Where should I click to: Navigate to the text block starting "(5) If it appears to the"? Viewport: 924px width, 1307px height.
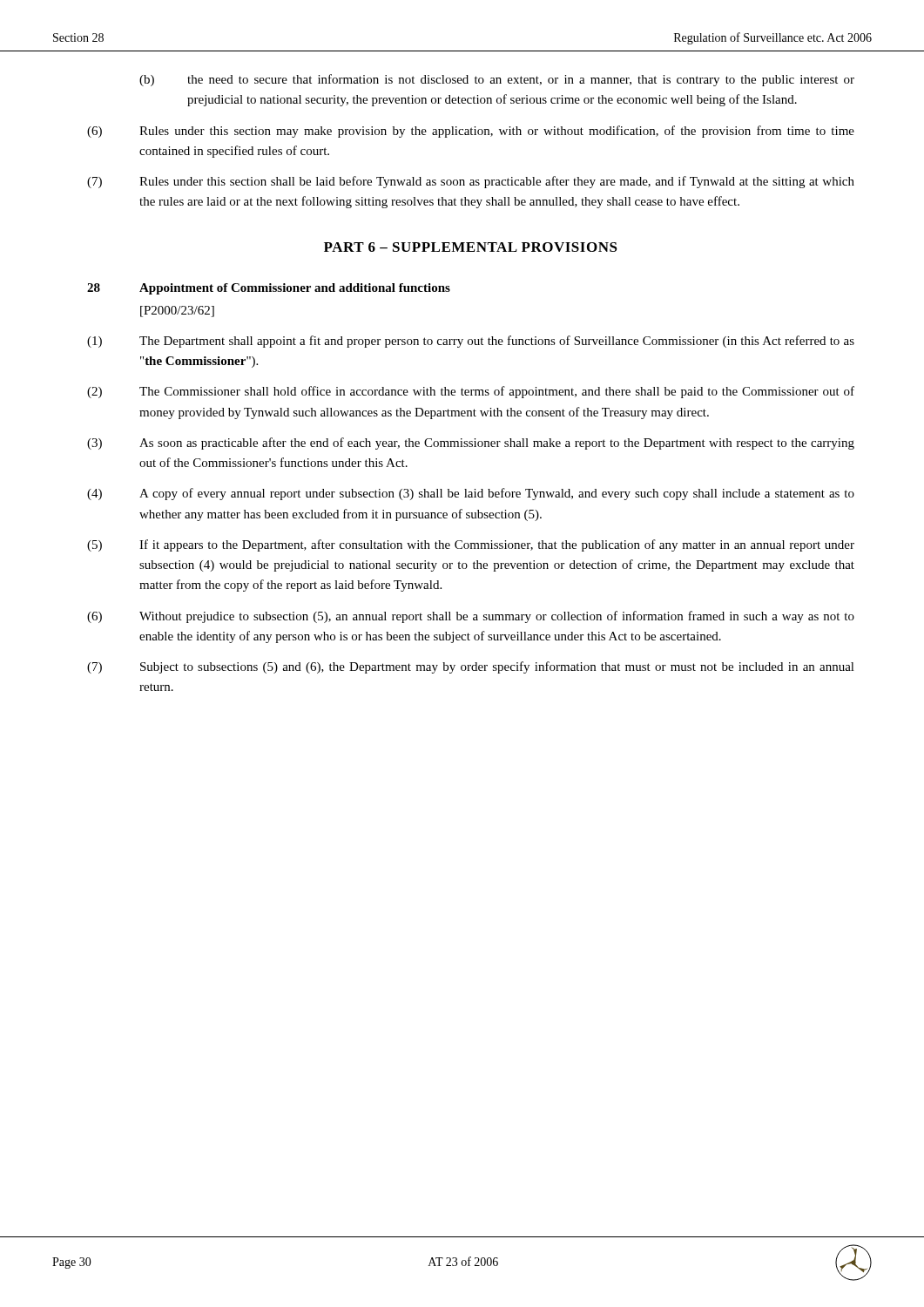click(471, 565)
